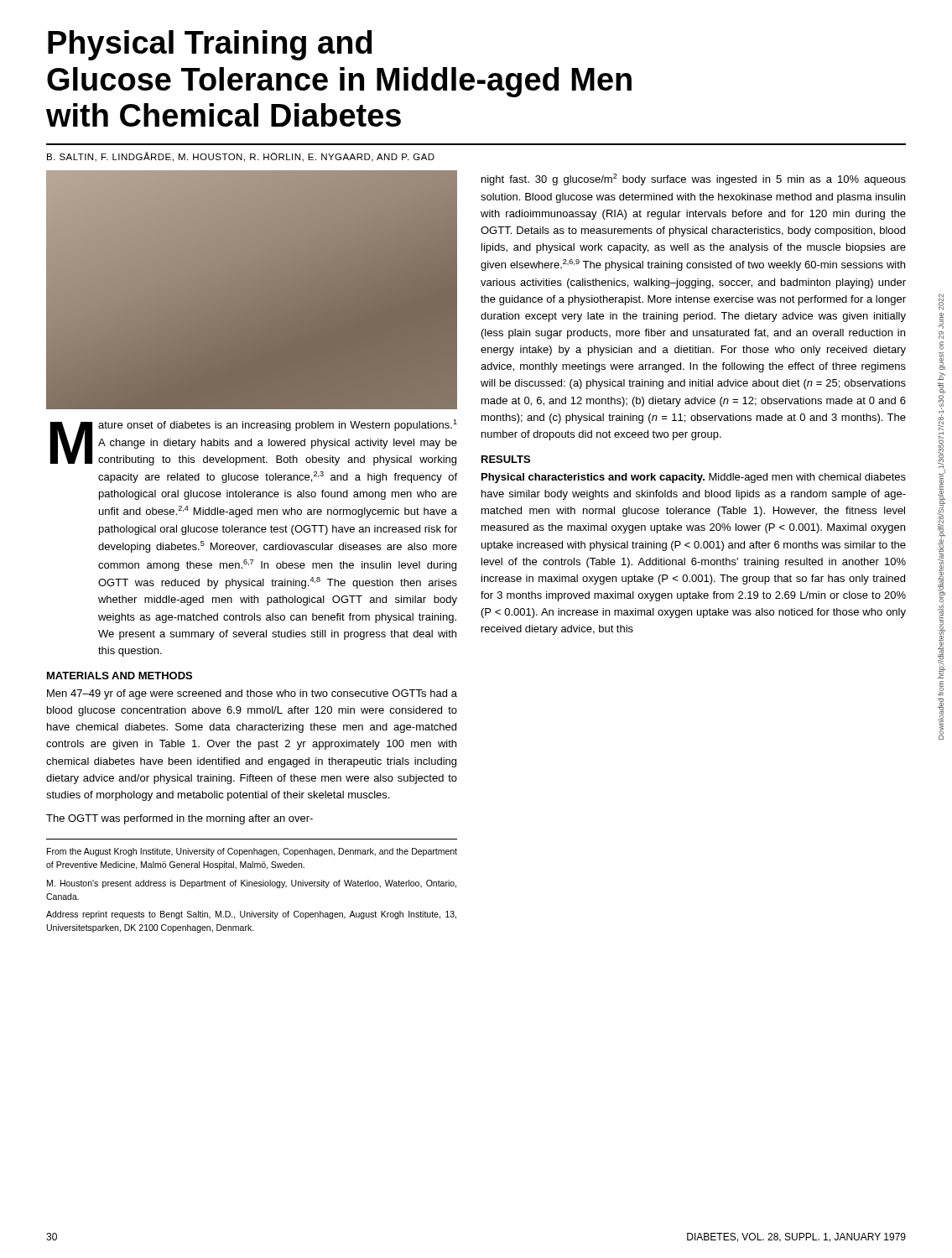Find the block starting "Physical characteristics and work capacity. Middle-aged"
952x1258 pixels.
click(x=693, y=553)
